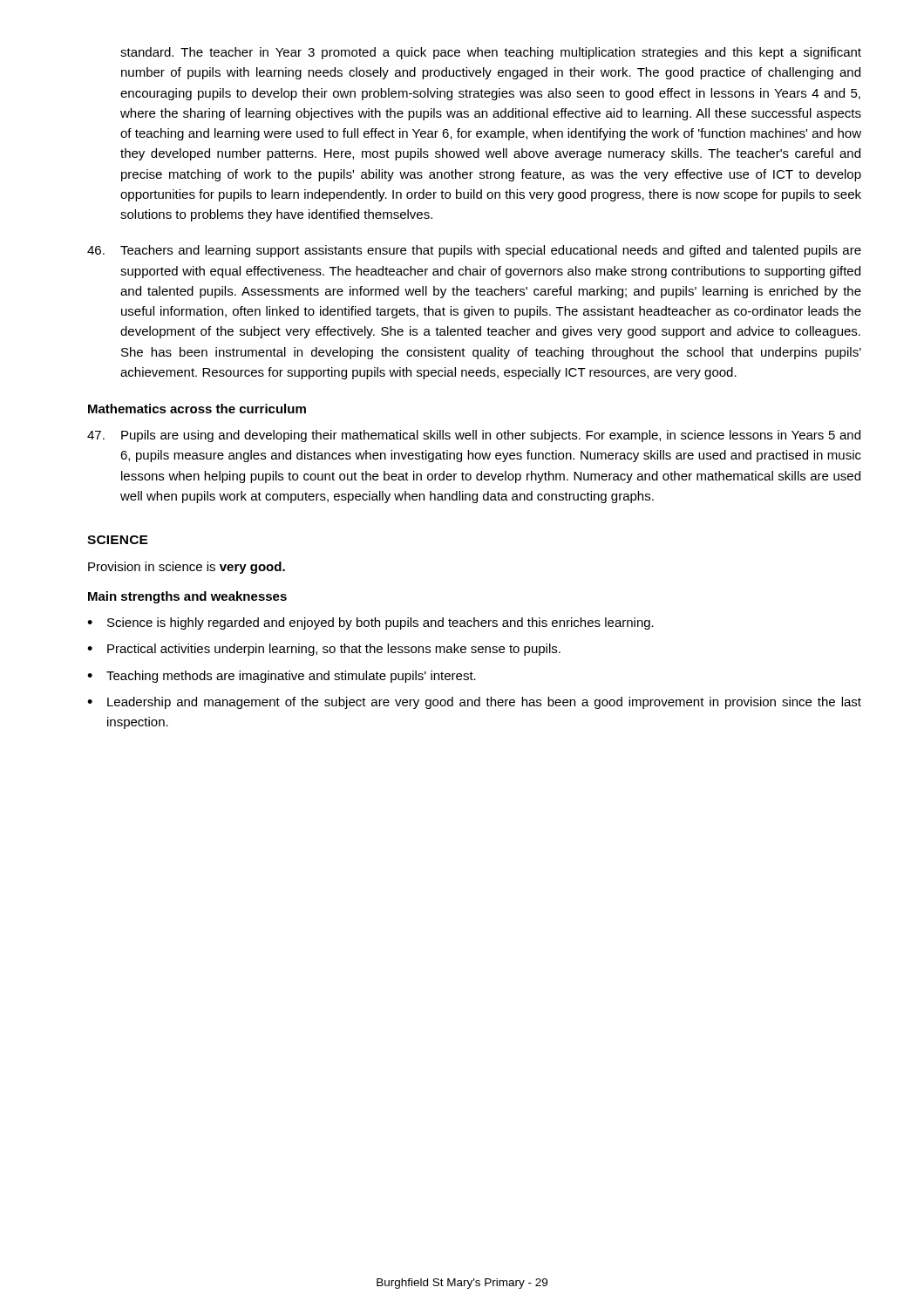Find the list item with the text "• Leadership and management of the subject"
924x1308 pixels.
(x=474, y=712)
